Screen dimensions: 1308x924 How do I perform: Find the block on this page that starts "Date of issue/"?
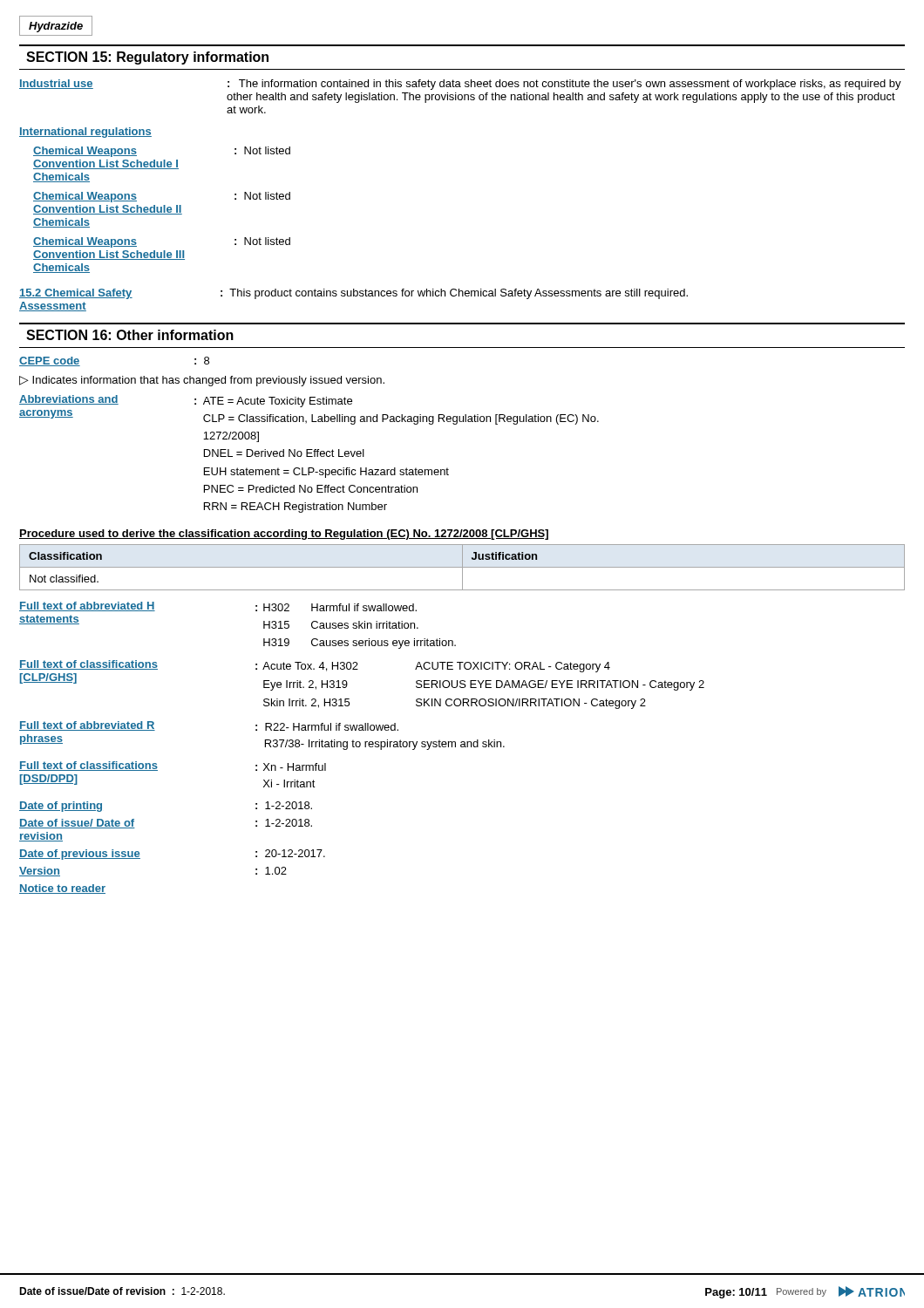[77, 824]
